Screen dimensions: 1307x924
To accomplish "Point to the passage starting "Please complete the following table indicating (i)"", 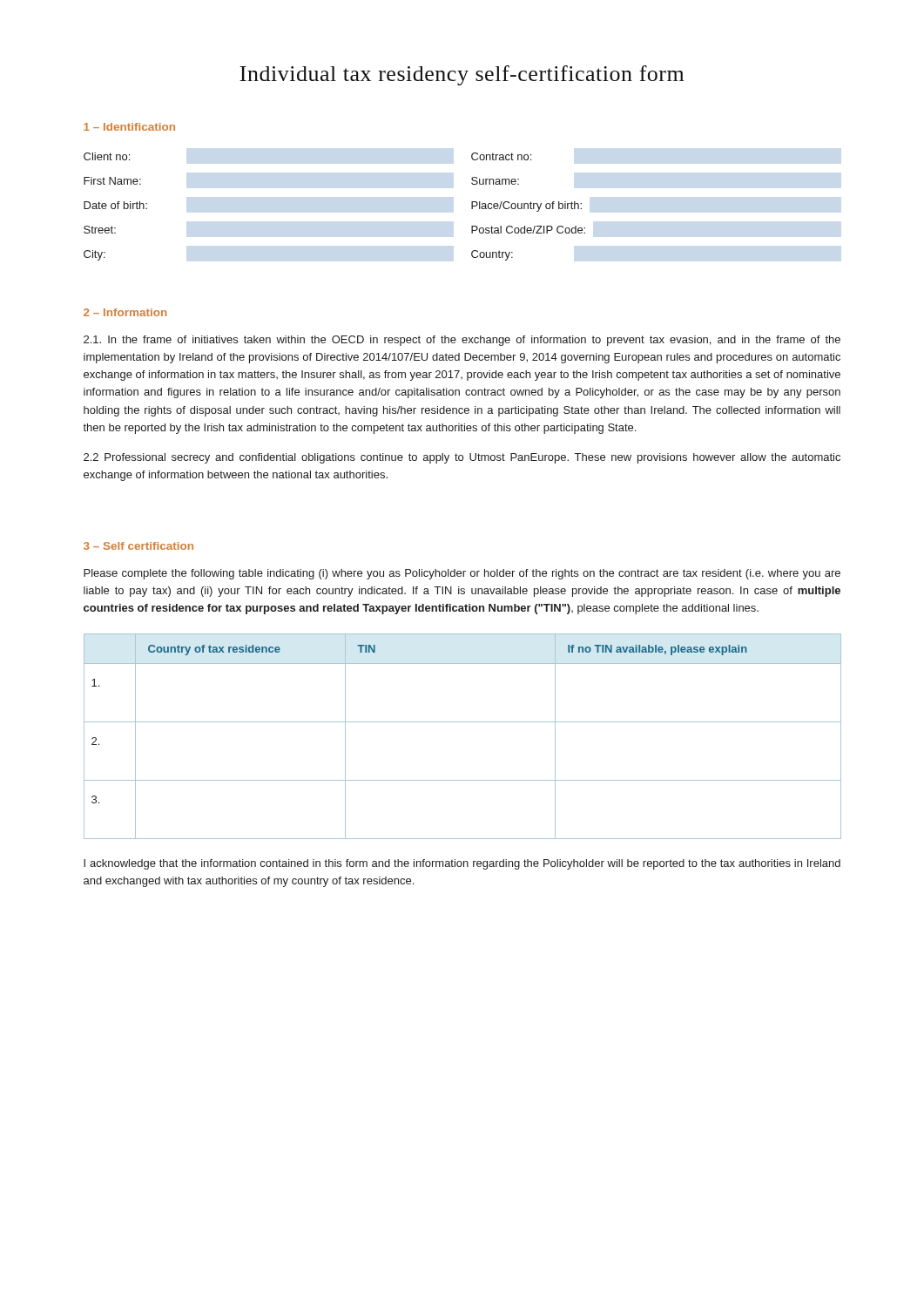I will tap(462, 591).
